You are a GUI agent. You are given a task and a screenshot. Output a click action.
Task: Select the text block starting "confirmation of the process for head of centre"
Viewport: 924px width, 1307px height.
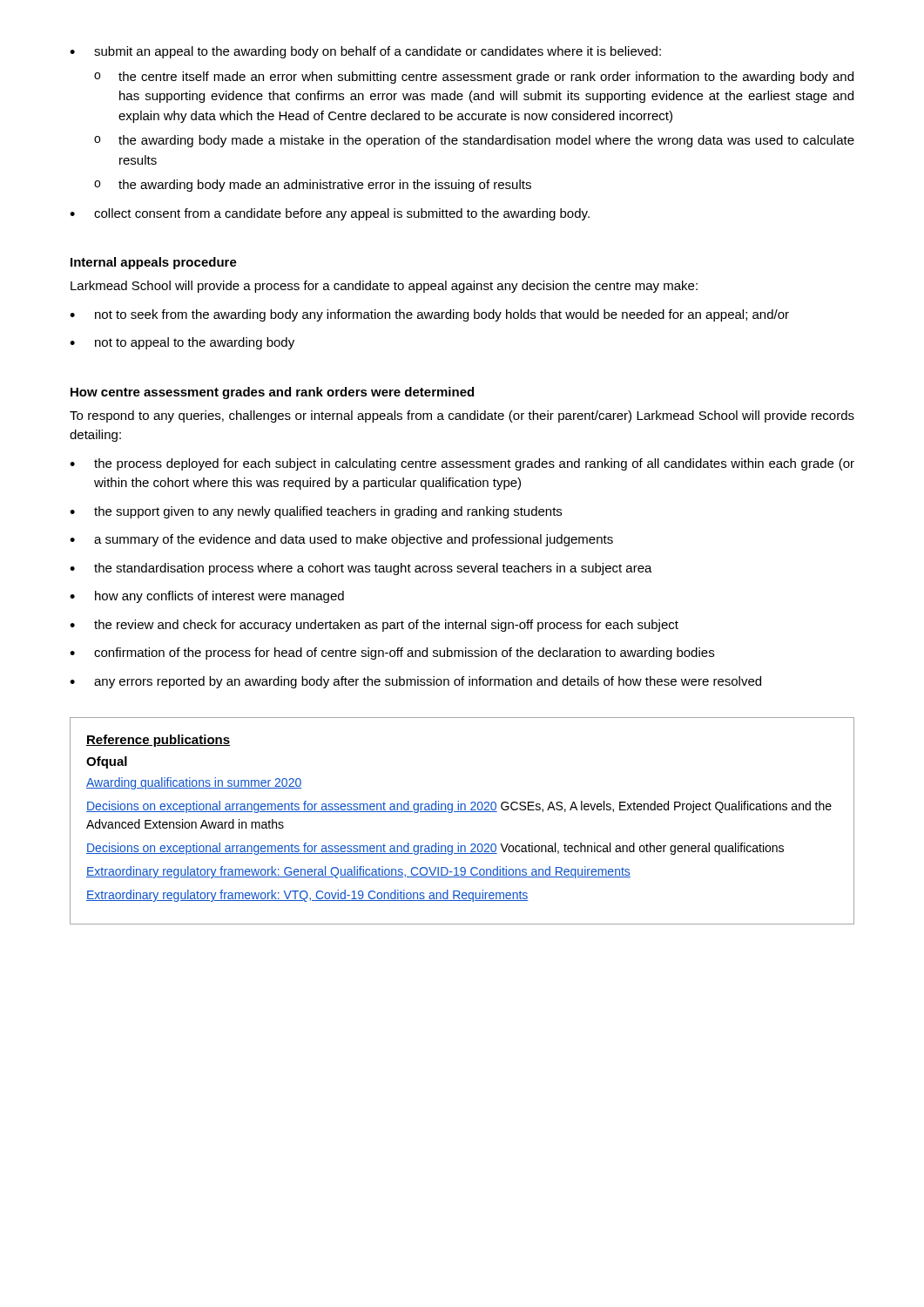(462, 653)
